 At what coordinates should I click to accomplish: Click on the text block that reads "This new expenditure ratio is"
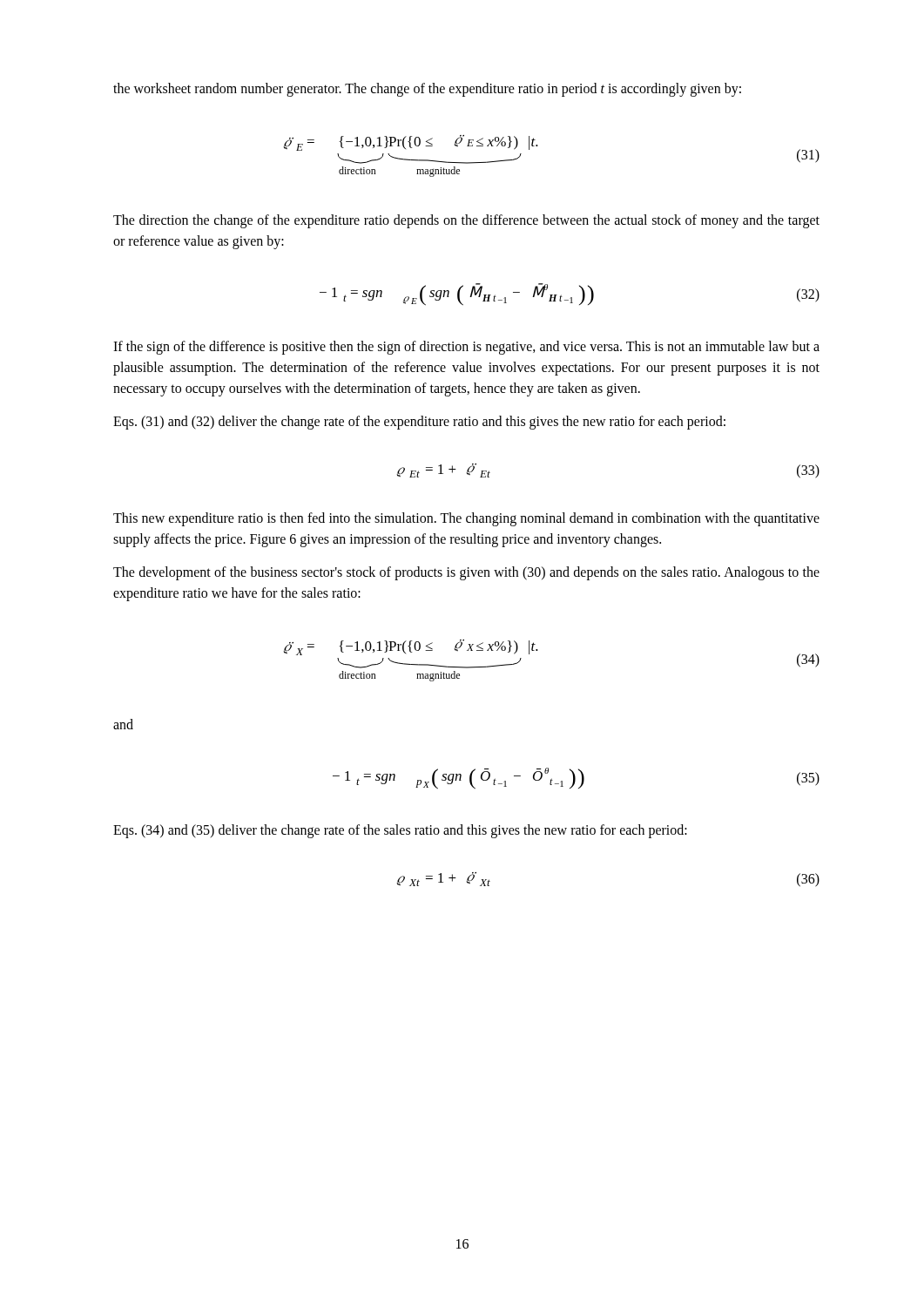click(x=466, y=529)
